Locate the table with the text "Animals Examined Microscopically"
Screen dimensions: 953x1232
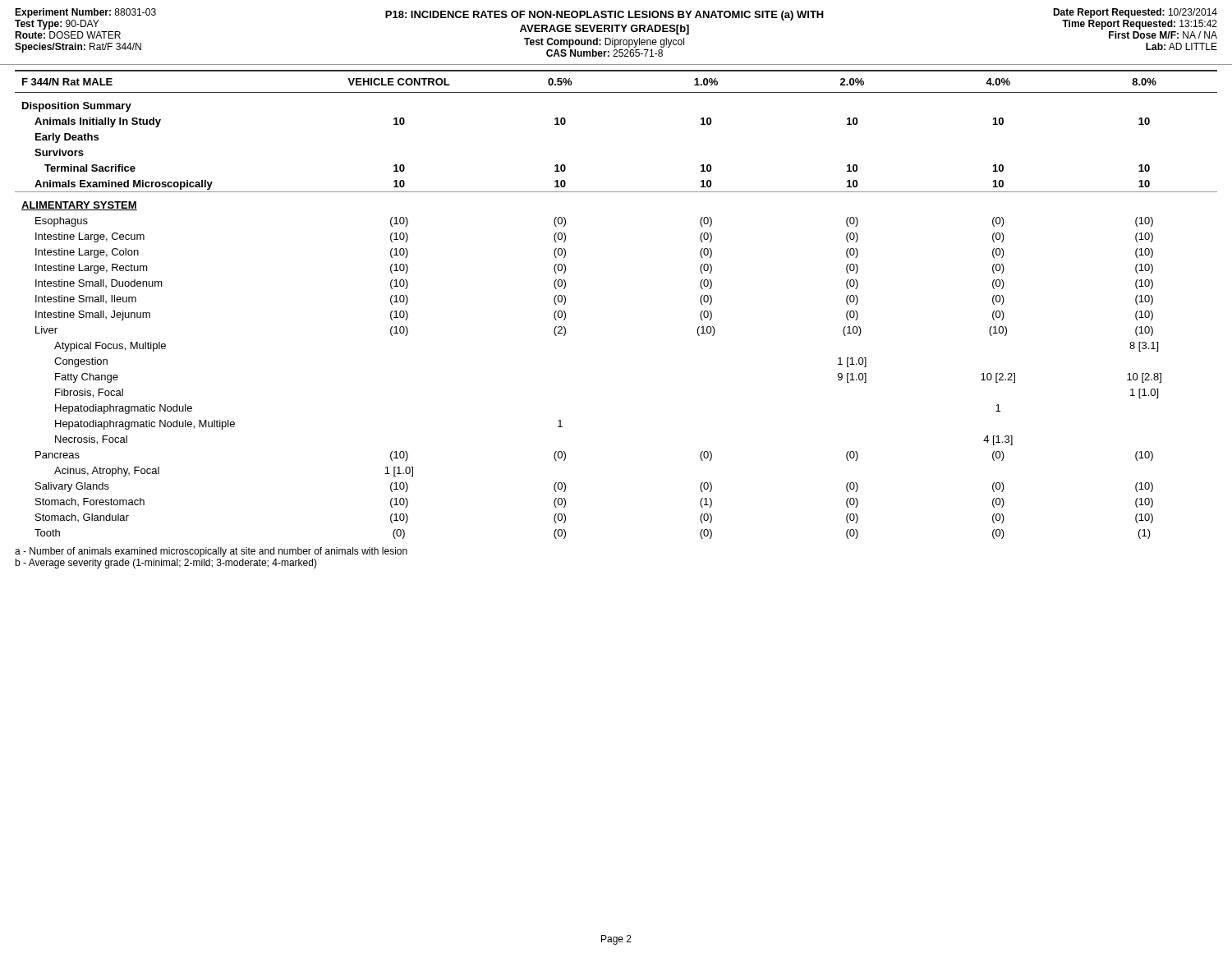[x=616, y=305]
